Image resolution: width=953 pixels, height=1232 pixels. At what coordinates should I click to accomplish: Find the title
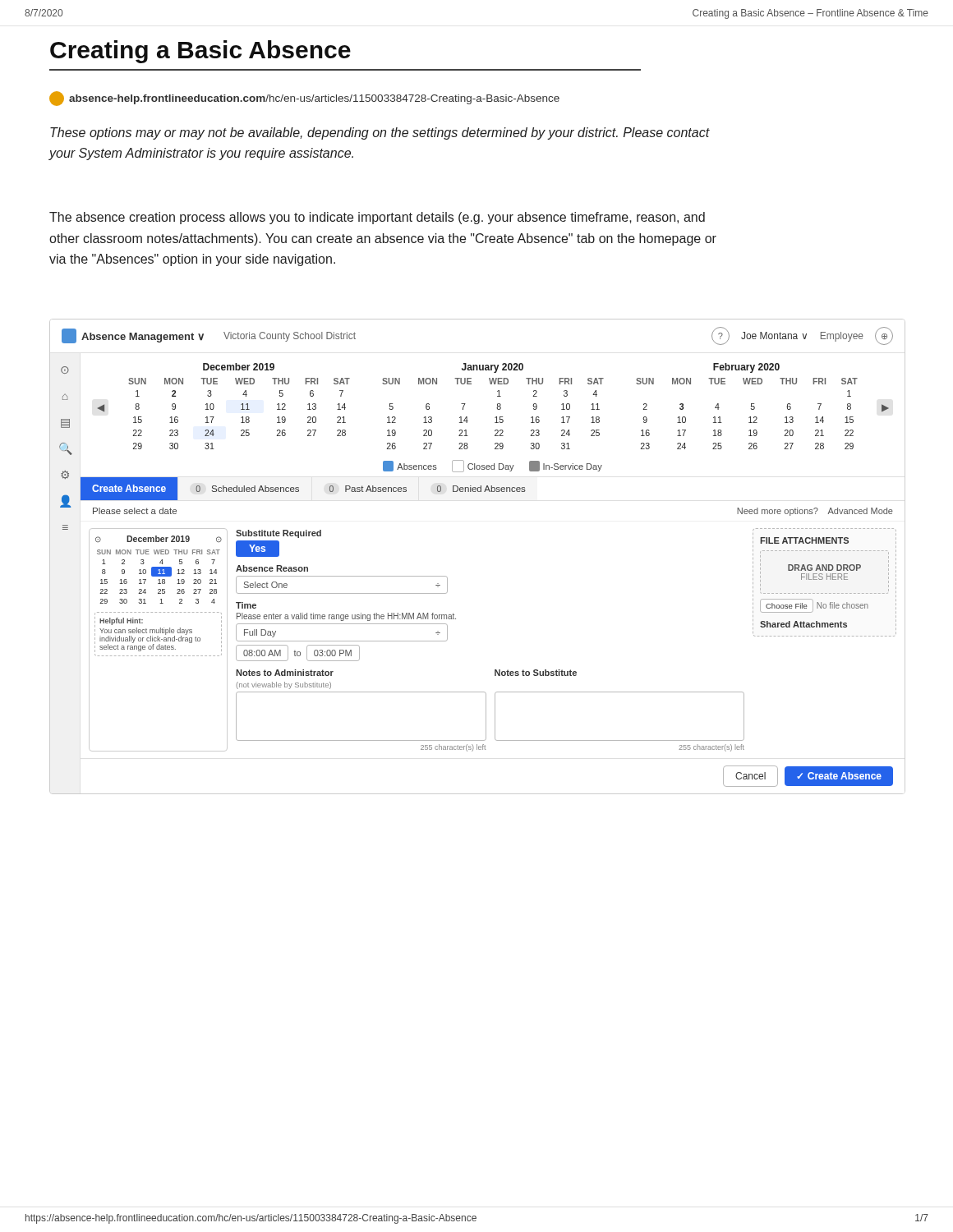coord(345,53)
